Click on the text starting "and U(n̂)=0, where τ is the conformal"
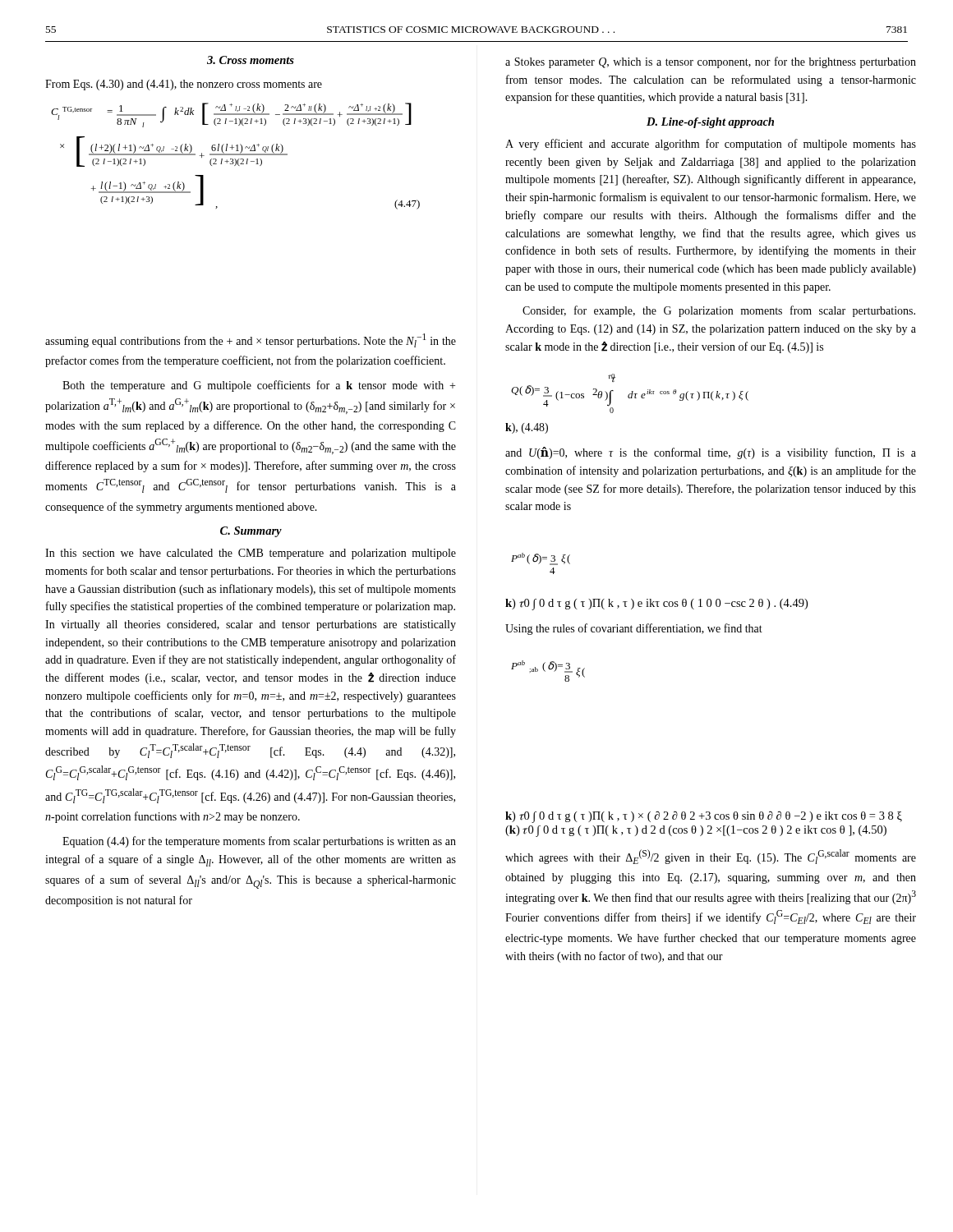The image size is (953, 1232). [711, 480]
